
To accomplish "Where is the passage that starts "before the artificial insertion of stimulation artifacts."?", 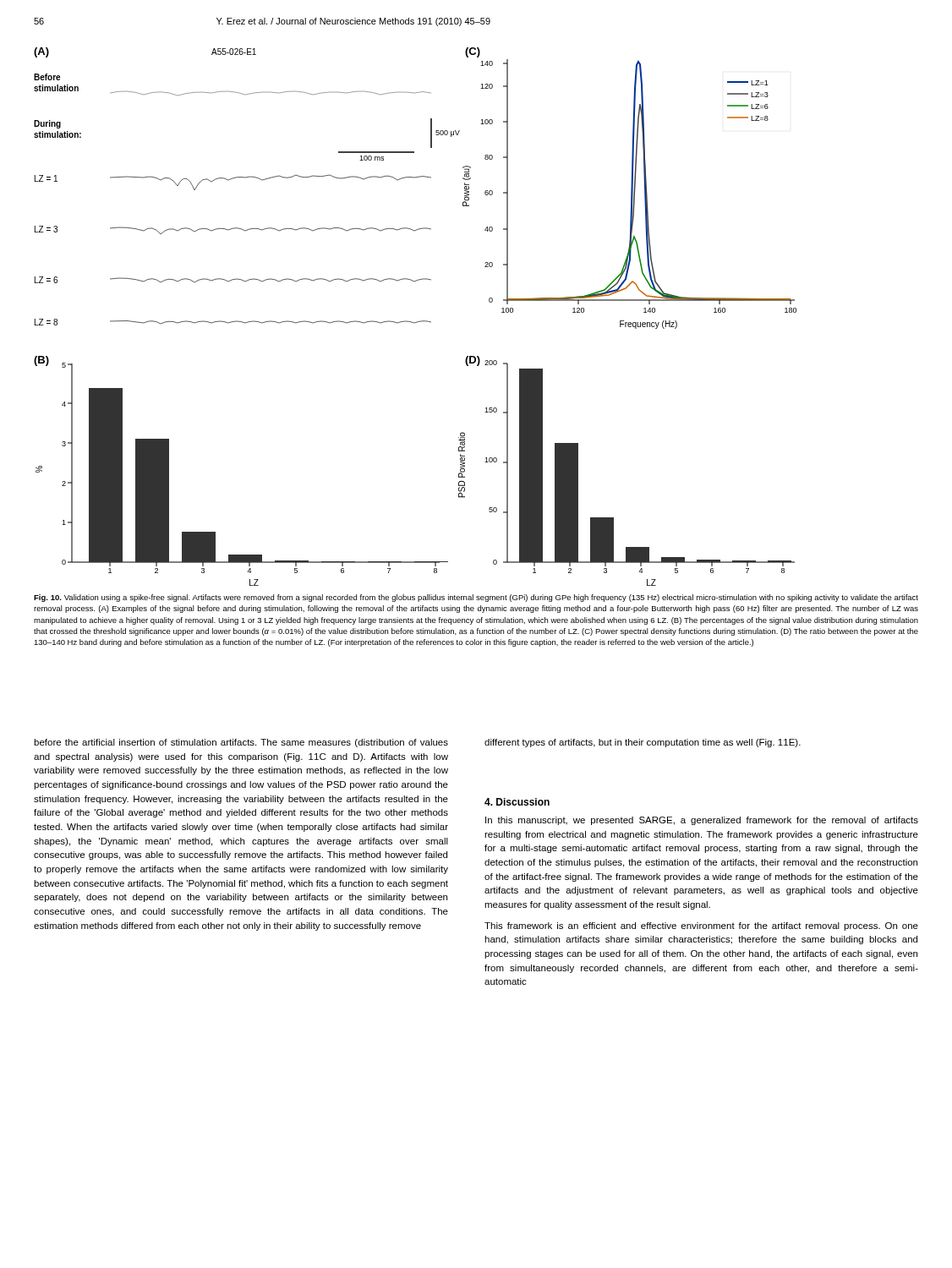I will (241, 834).
